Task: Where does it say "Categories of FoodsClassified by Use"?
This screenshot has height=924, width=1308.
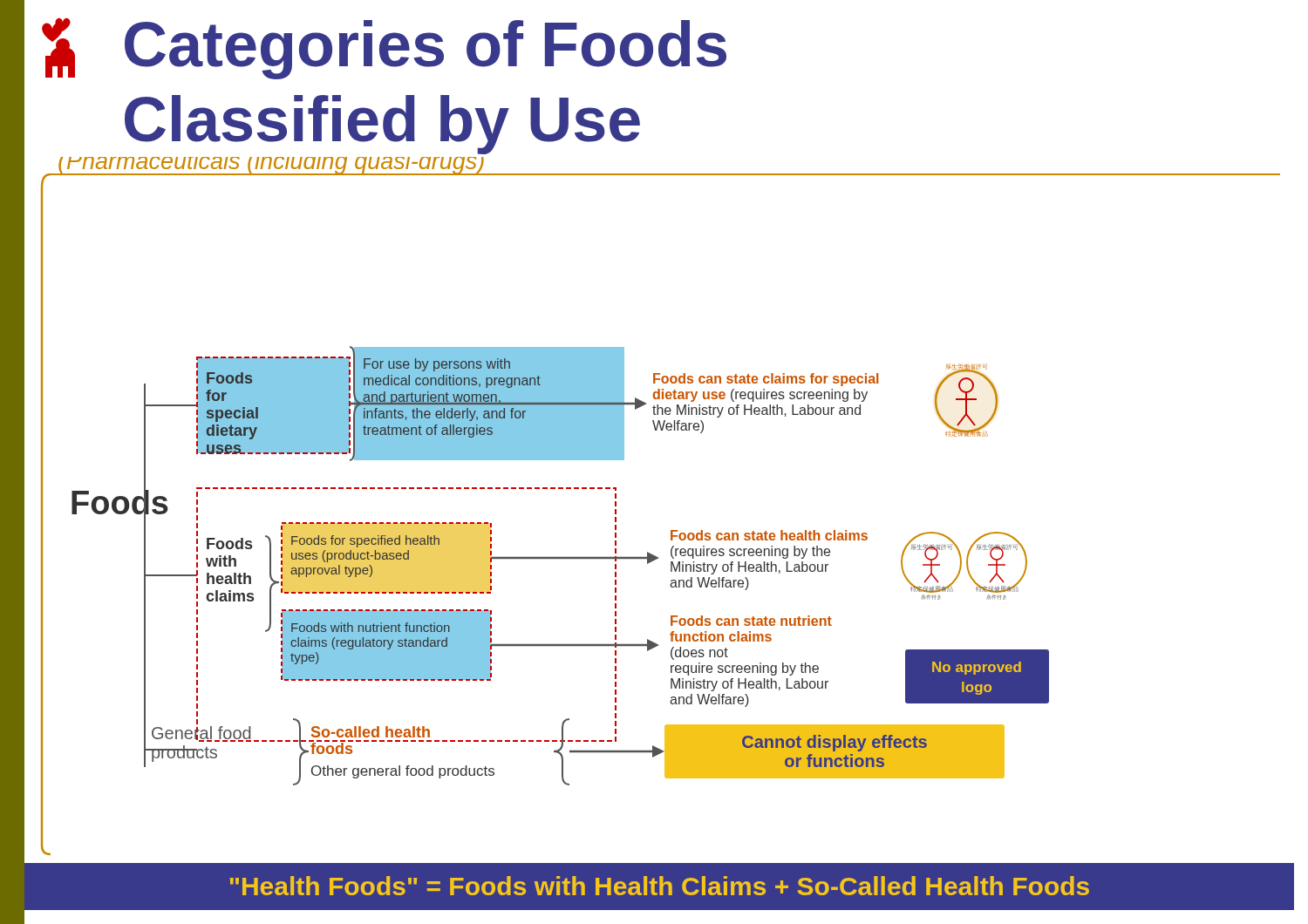Action: pyautogui.click(x=426, y=82)
